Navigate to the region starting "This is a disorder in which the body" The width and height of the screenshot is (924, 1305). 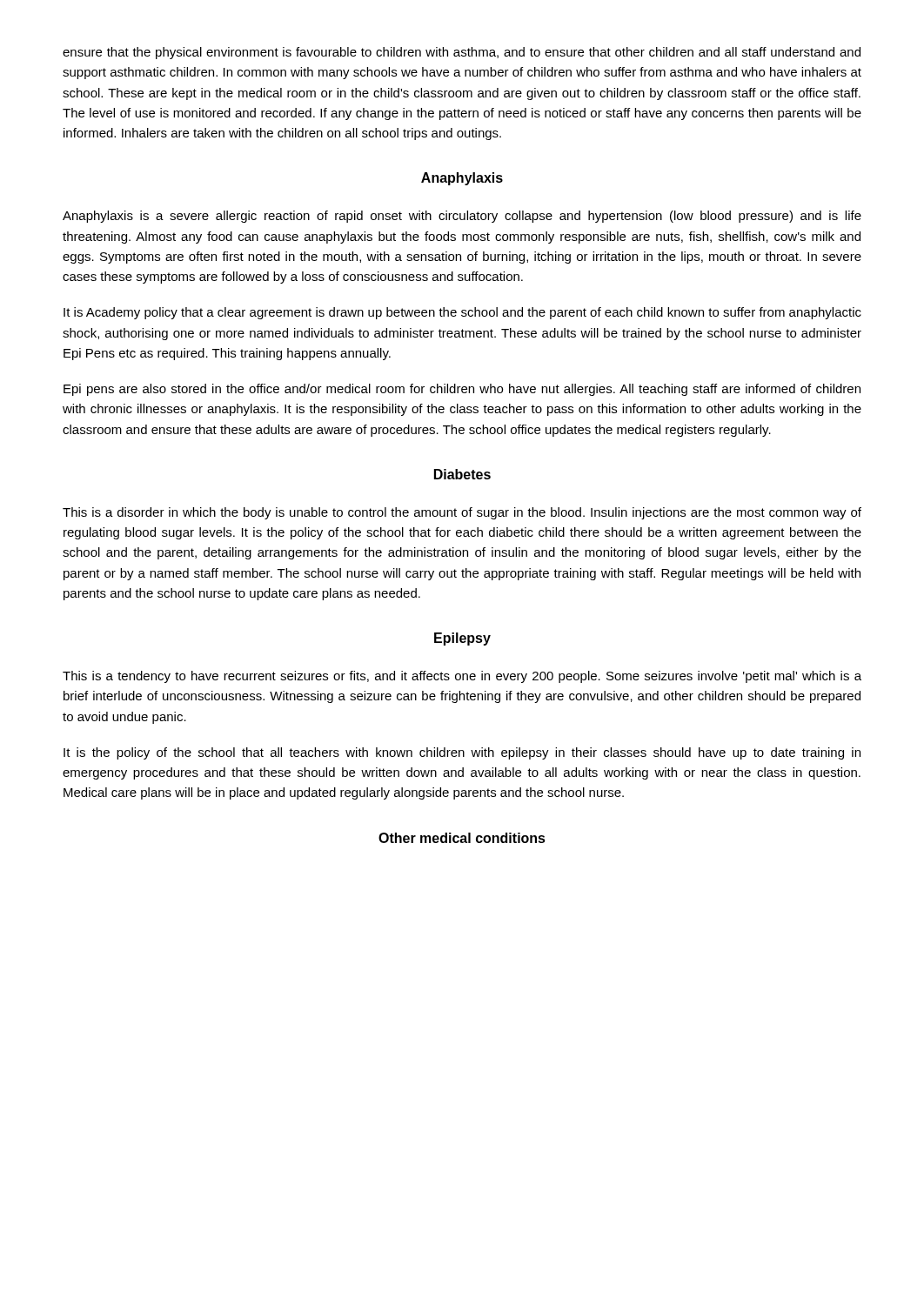[462, 552]
